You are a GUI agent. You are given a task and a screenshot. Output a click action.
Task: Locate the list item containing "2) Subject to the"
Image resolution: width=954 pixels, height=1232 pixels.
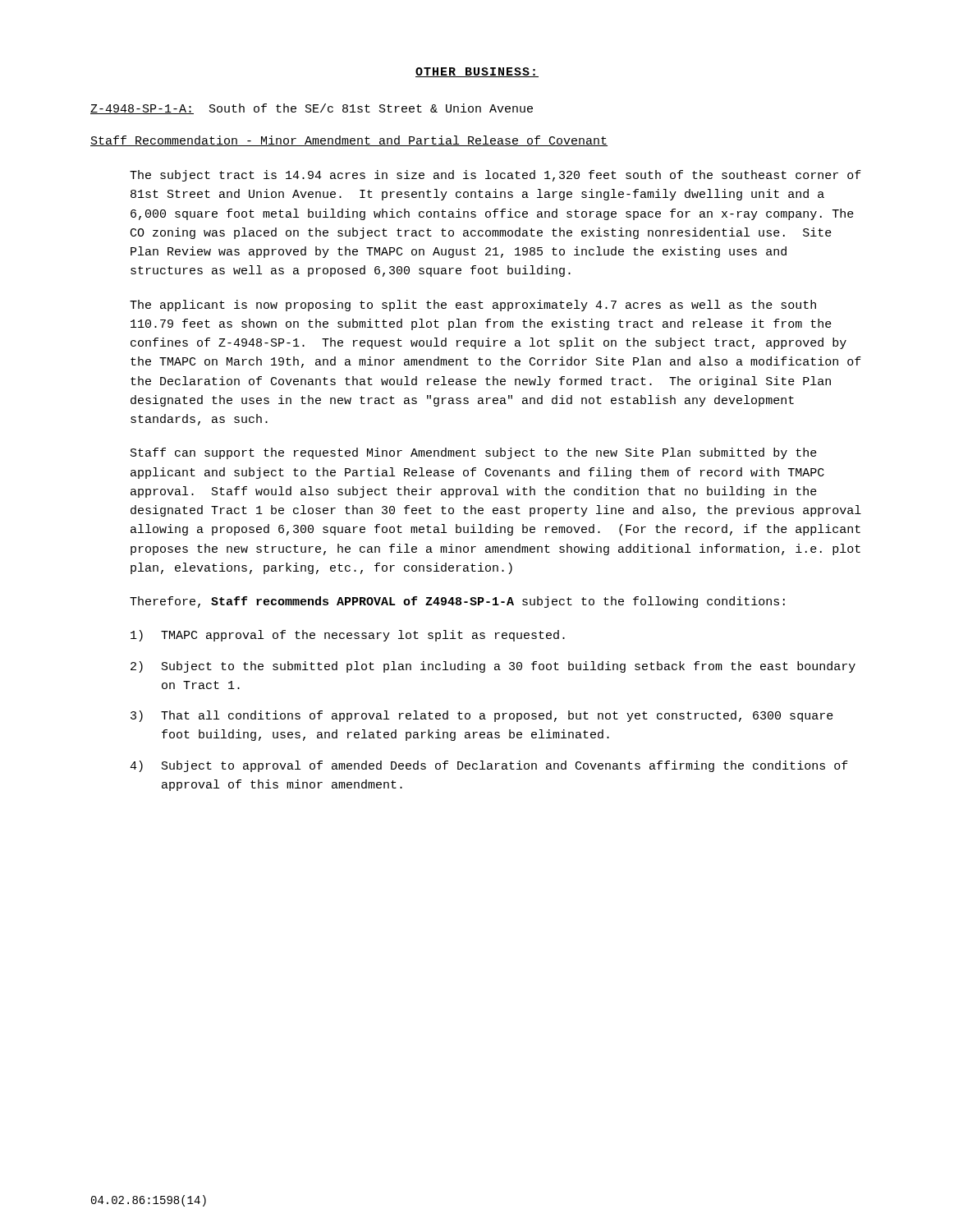(x=497, y=677)
